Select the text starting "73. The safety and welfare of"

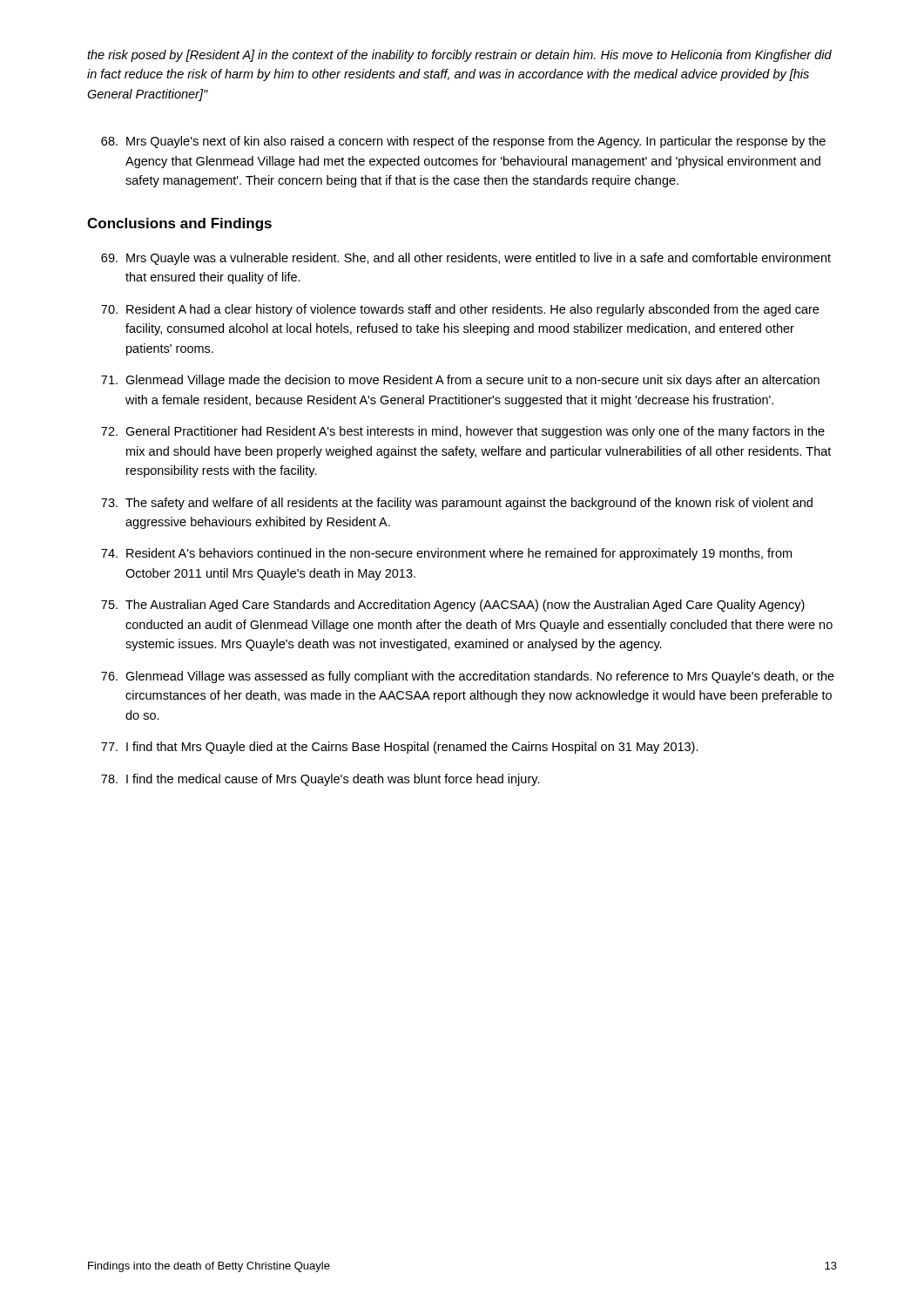(x=462, y=512)
